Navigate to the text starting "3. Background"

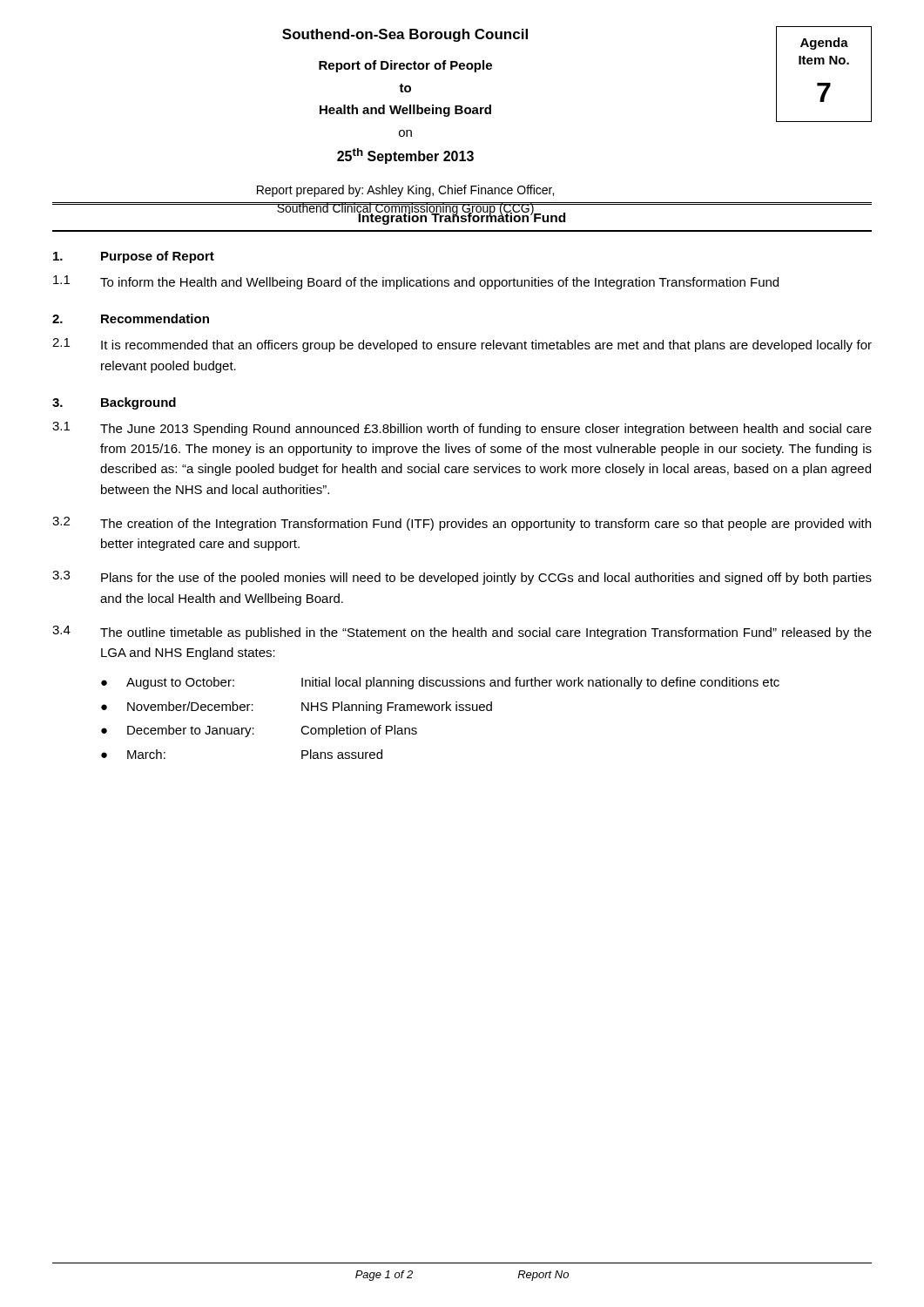[114, 402]
